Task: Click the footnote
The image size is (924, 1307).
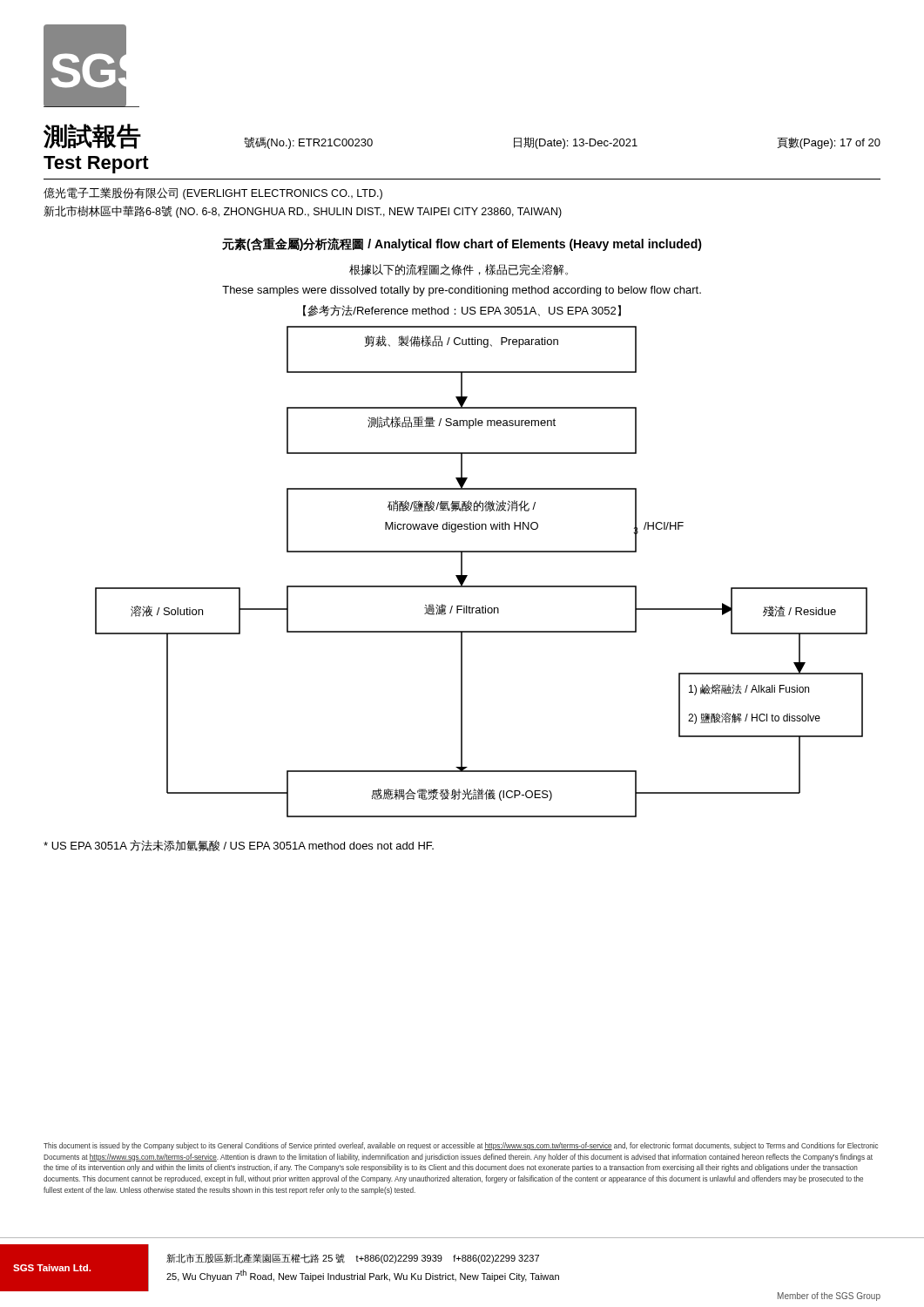Action: pyautogui.click(x=461, y=1168)
